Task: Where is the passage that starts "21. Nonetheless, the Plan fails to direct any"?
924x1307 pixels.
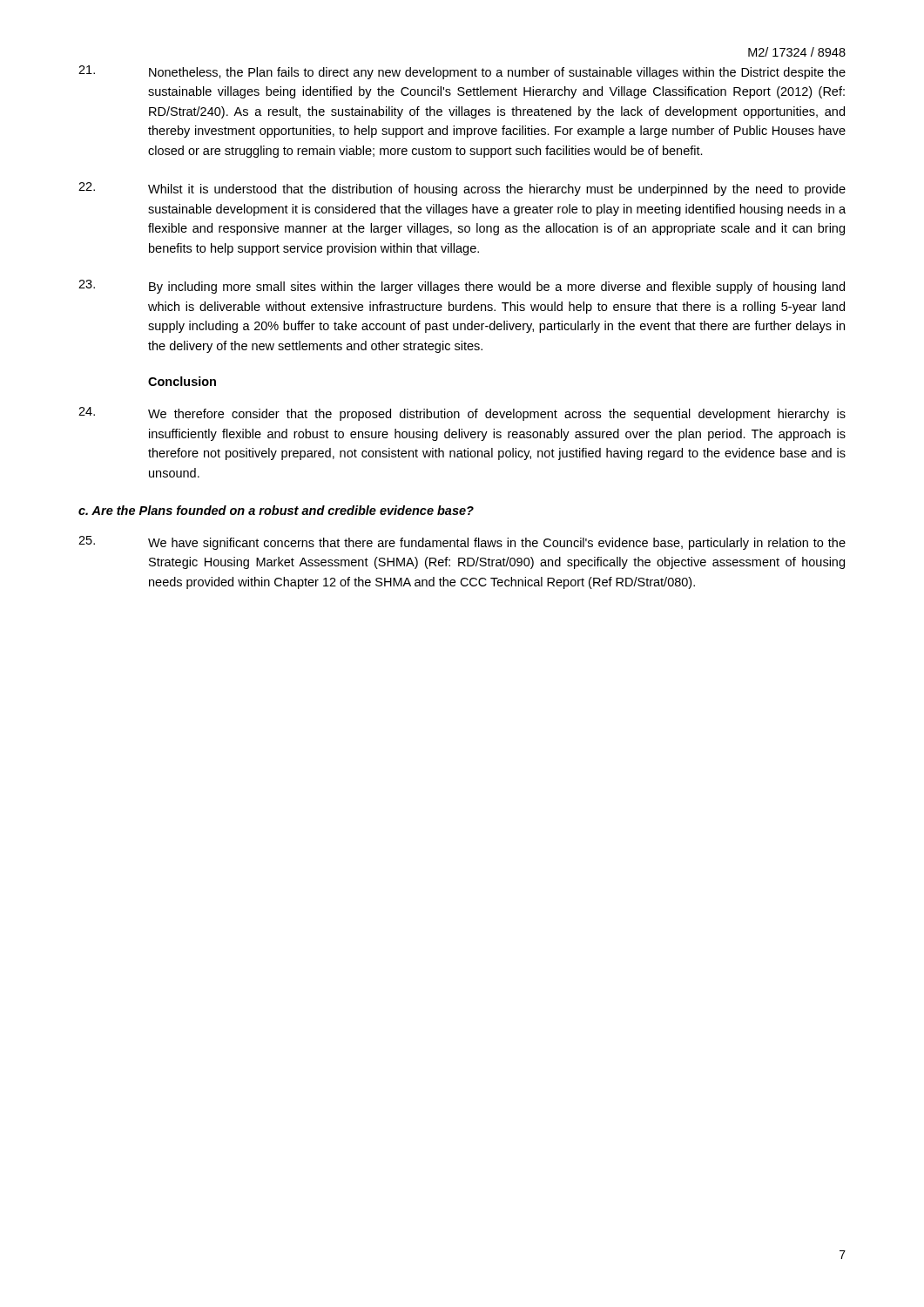Action: point(462,112)
